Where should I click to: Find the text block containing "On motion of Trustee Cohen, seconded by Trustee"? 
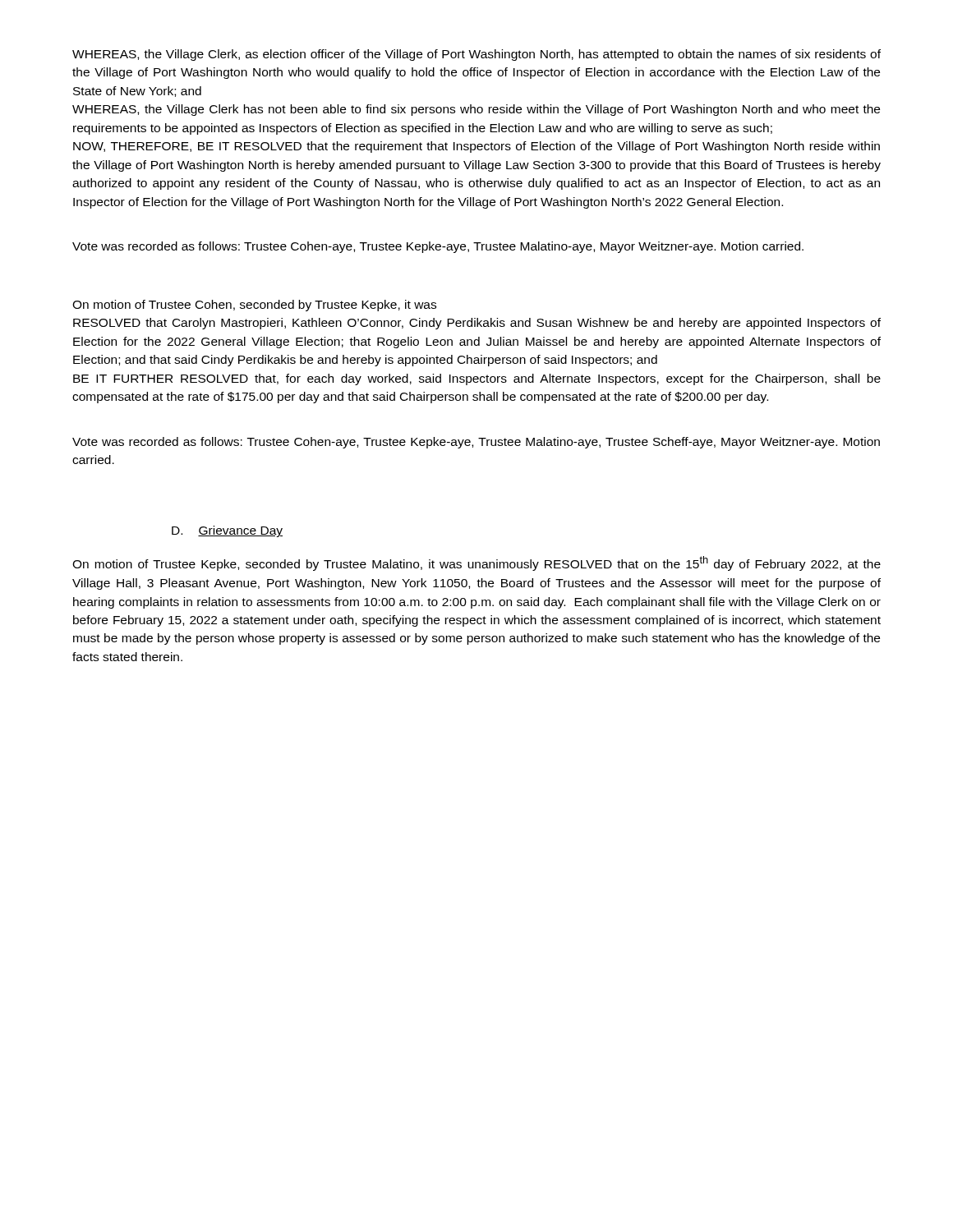coord(476,350)
